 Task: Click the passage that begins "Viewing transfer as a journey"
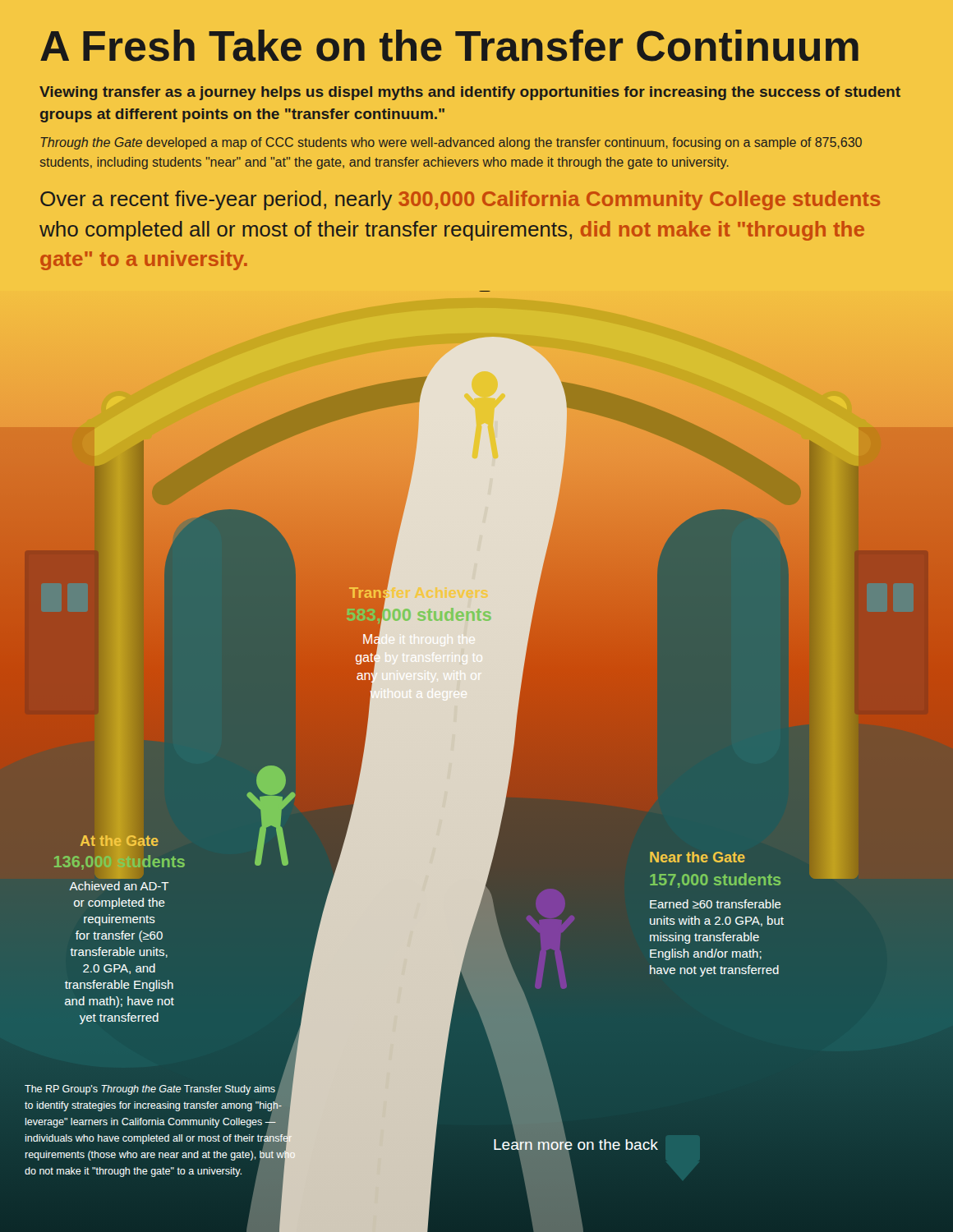point(476,103)
